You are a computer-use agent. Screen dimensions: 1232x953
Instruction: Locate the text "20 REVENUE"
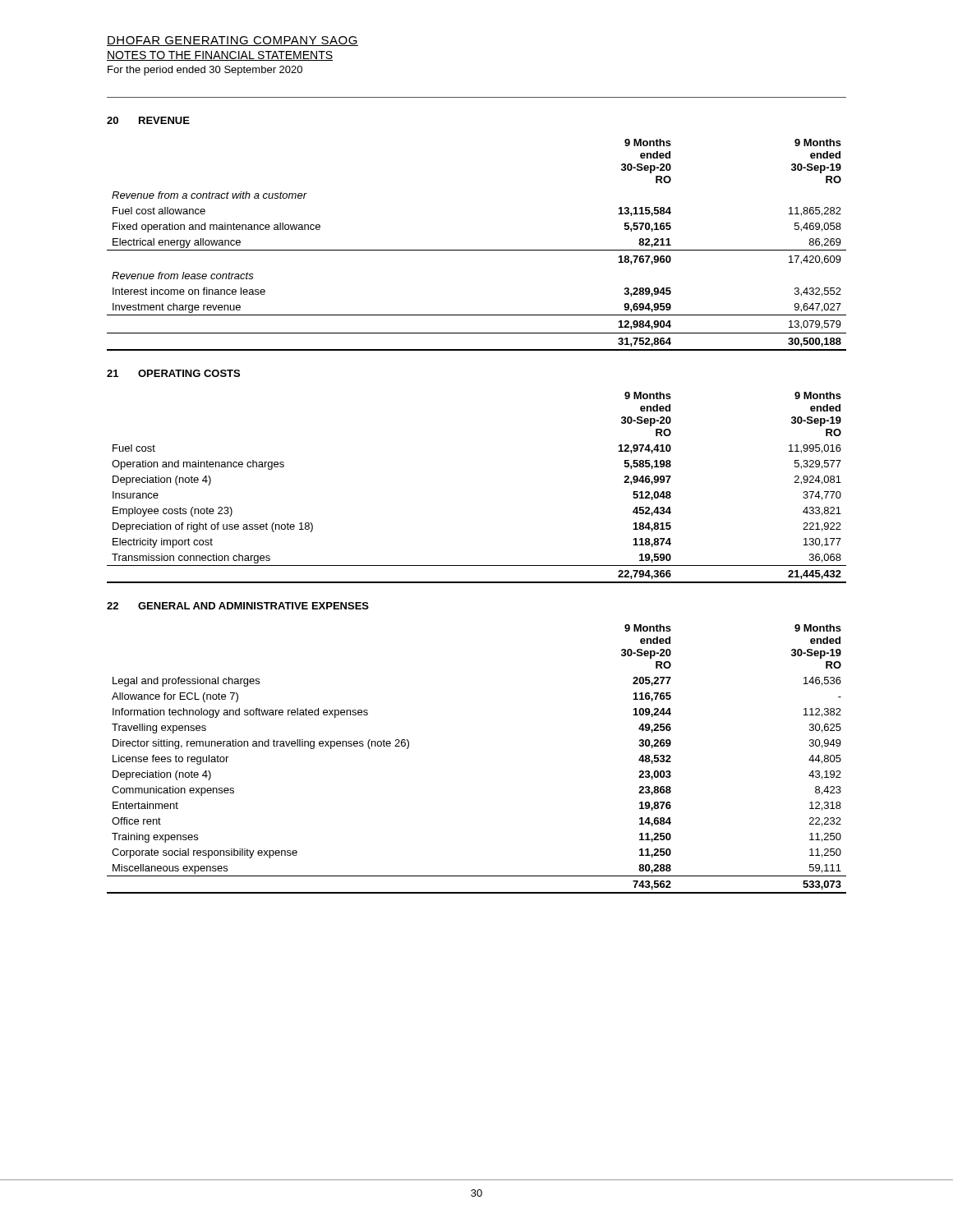[148, 120]
